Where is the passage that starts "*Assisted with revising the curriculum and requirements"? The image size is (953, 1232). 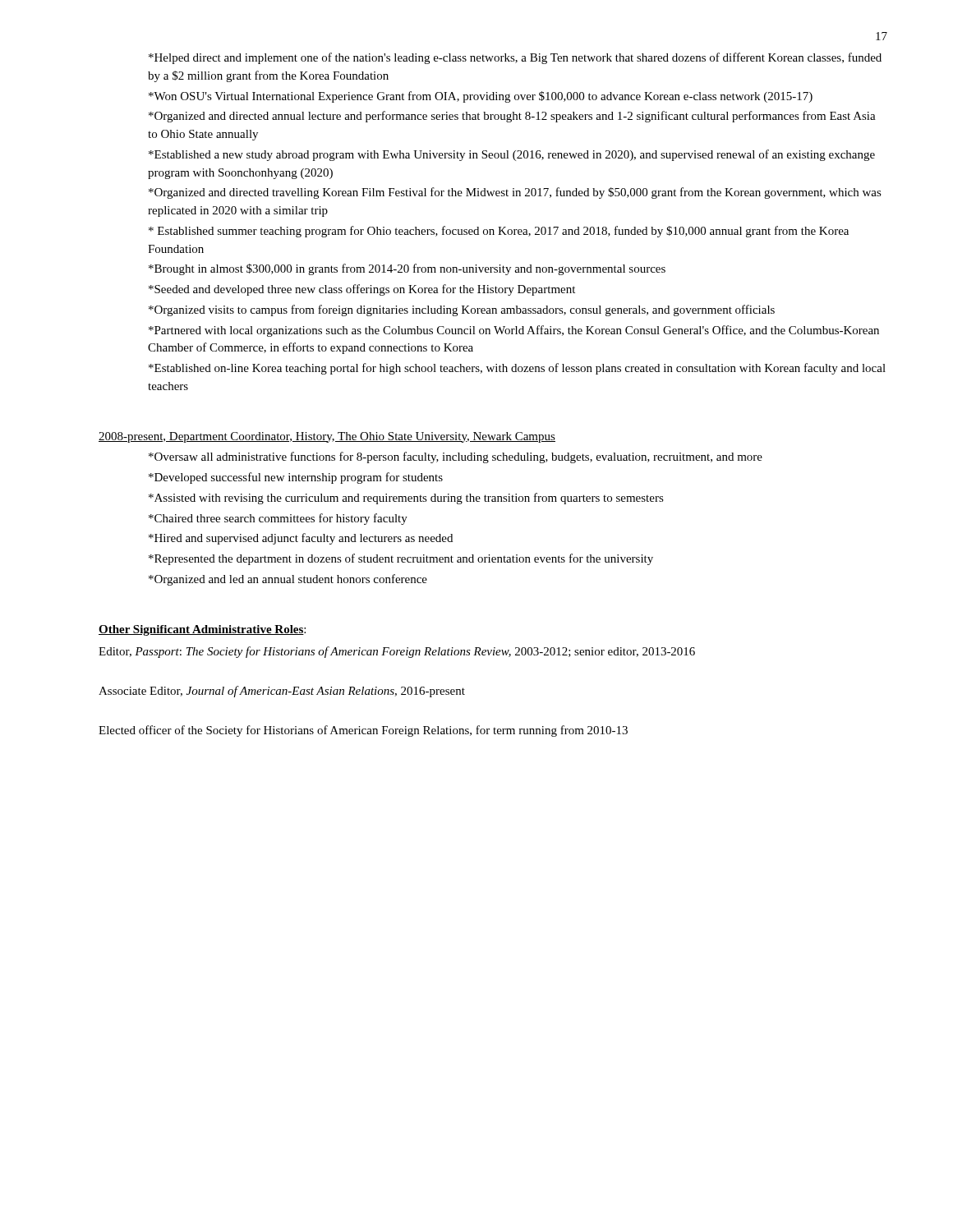(406, 498)
